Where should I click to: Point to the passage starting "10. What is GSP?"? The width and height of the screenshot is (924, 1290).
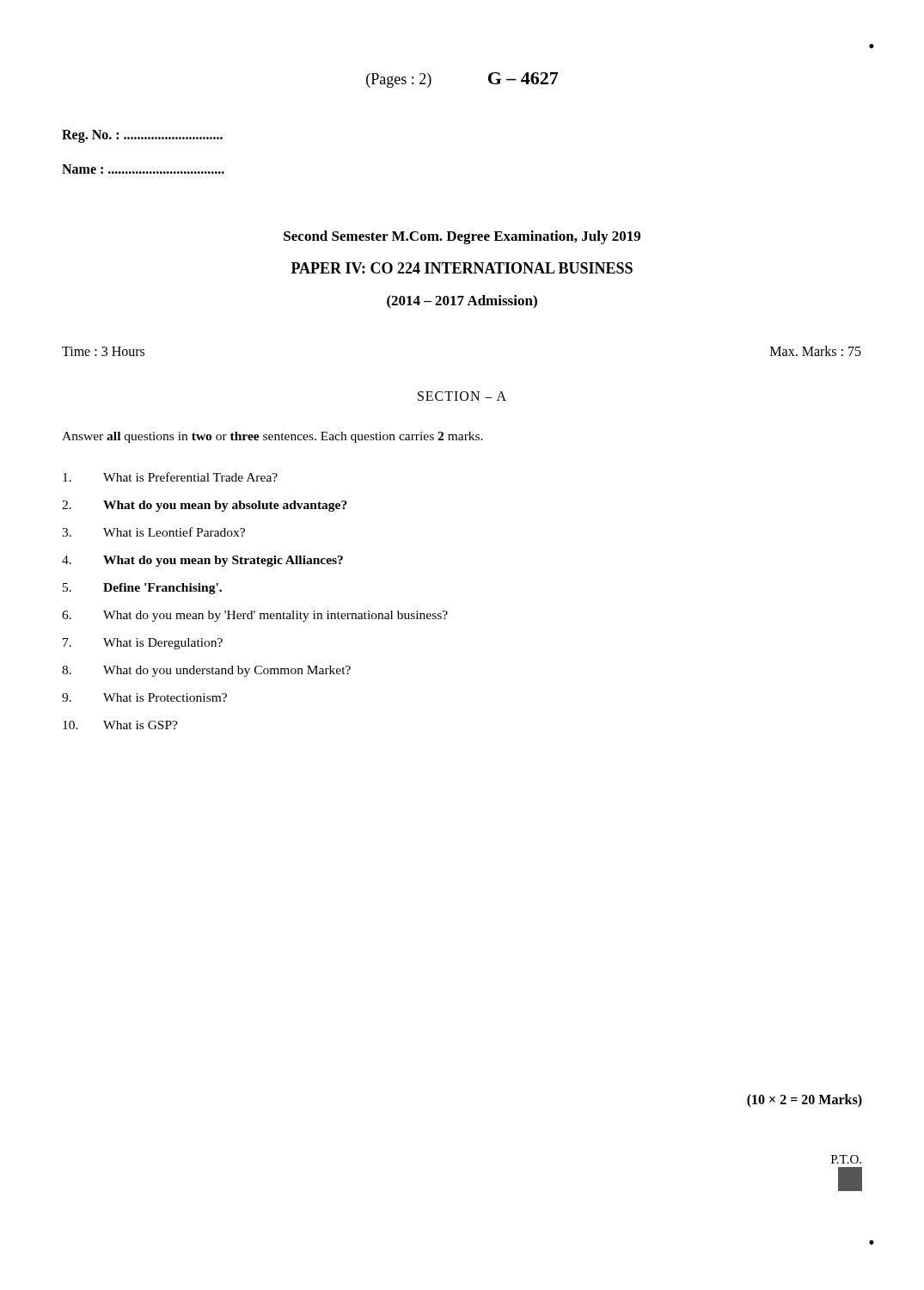pyautogui.click(x=120, y=725)
